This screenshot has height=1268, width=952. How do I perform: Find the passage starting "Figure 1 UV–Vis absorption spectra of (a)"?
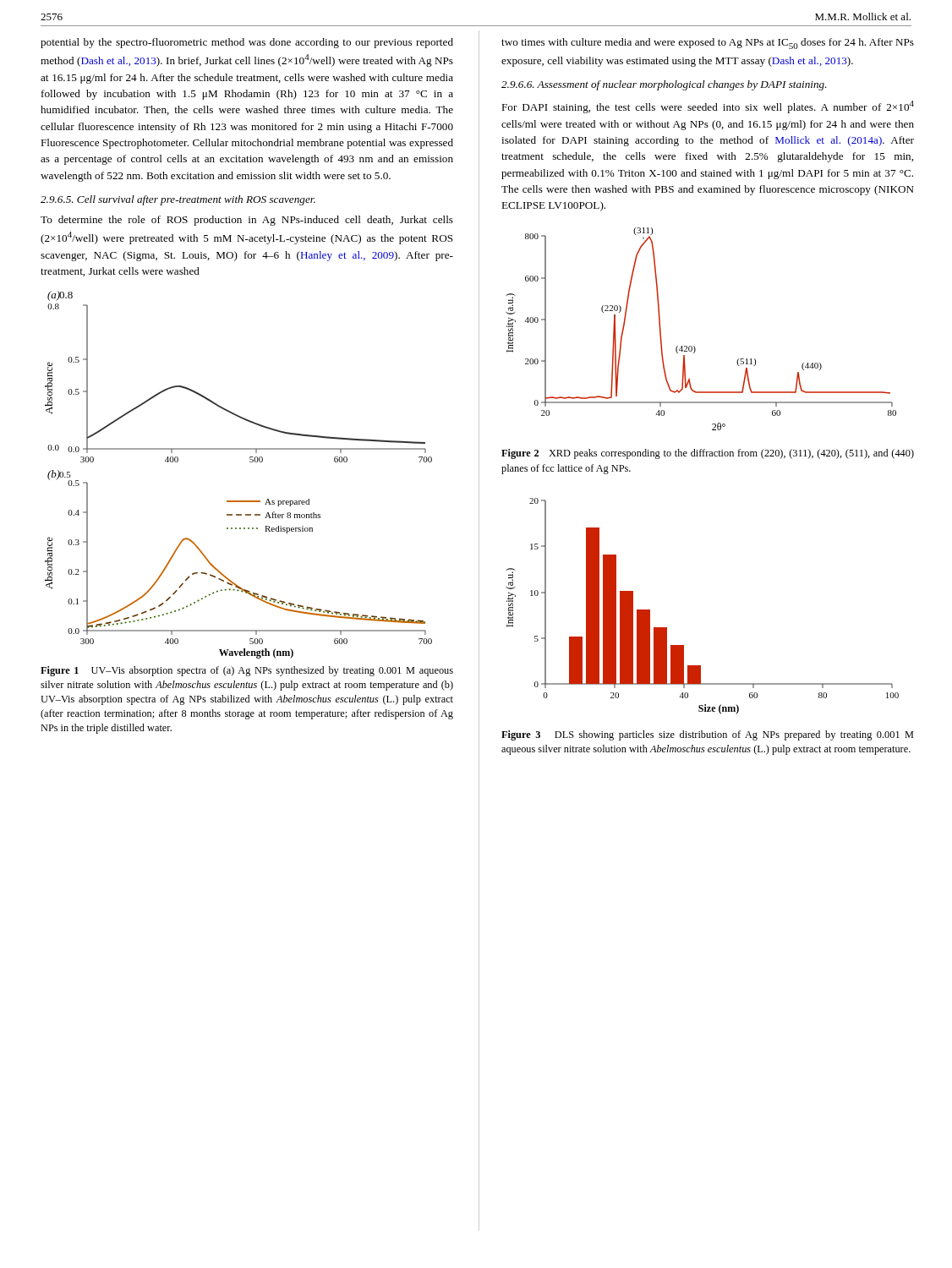click(x=247, y=699)
